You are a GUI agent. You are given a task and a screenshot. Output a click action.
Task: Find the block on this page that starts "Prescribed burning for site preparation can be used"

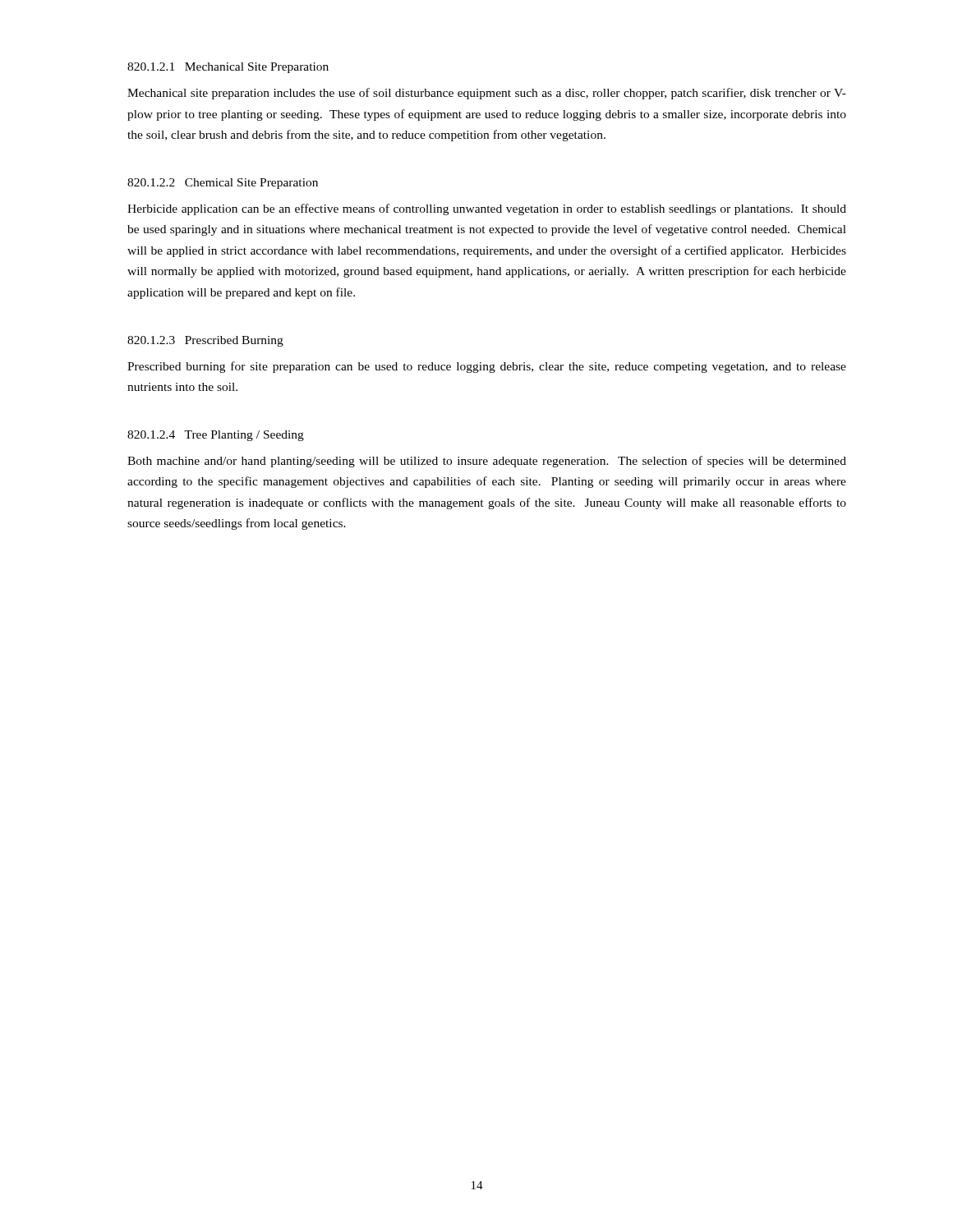pos(487,376)
